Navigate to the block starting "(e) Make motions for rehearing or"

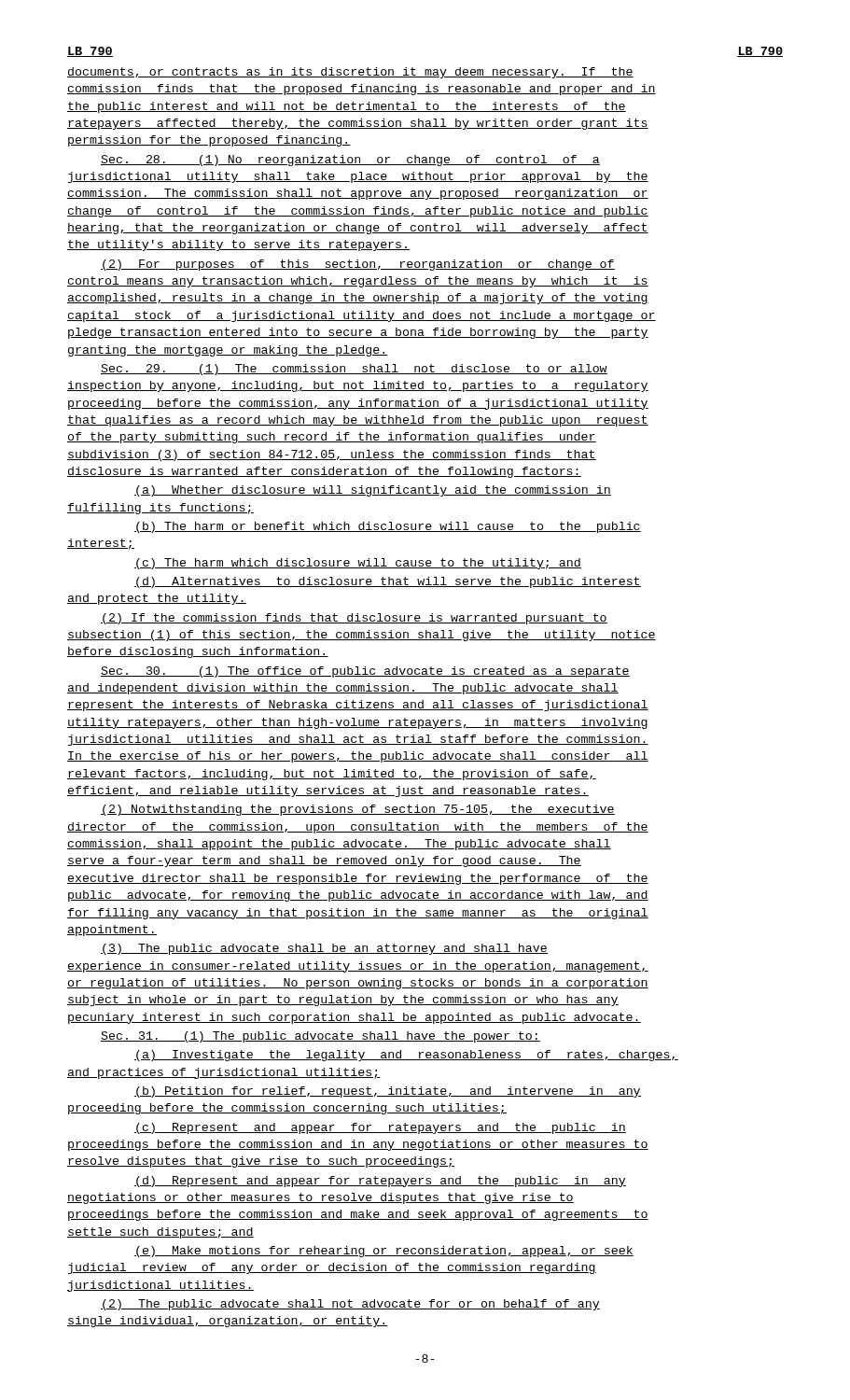[425, 1269]
